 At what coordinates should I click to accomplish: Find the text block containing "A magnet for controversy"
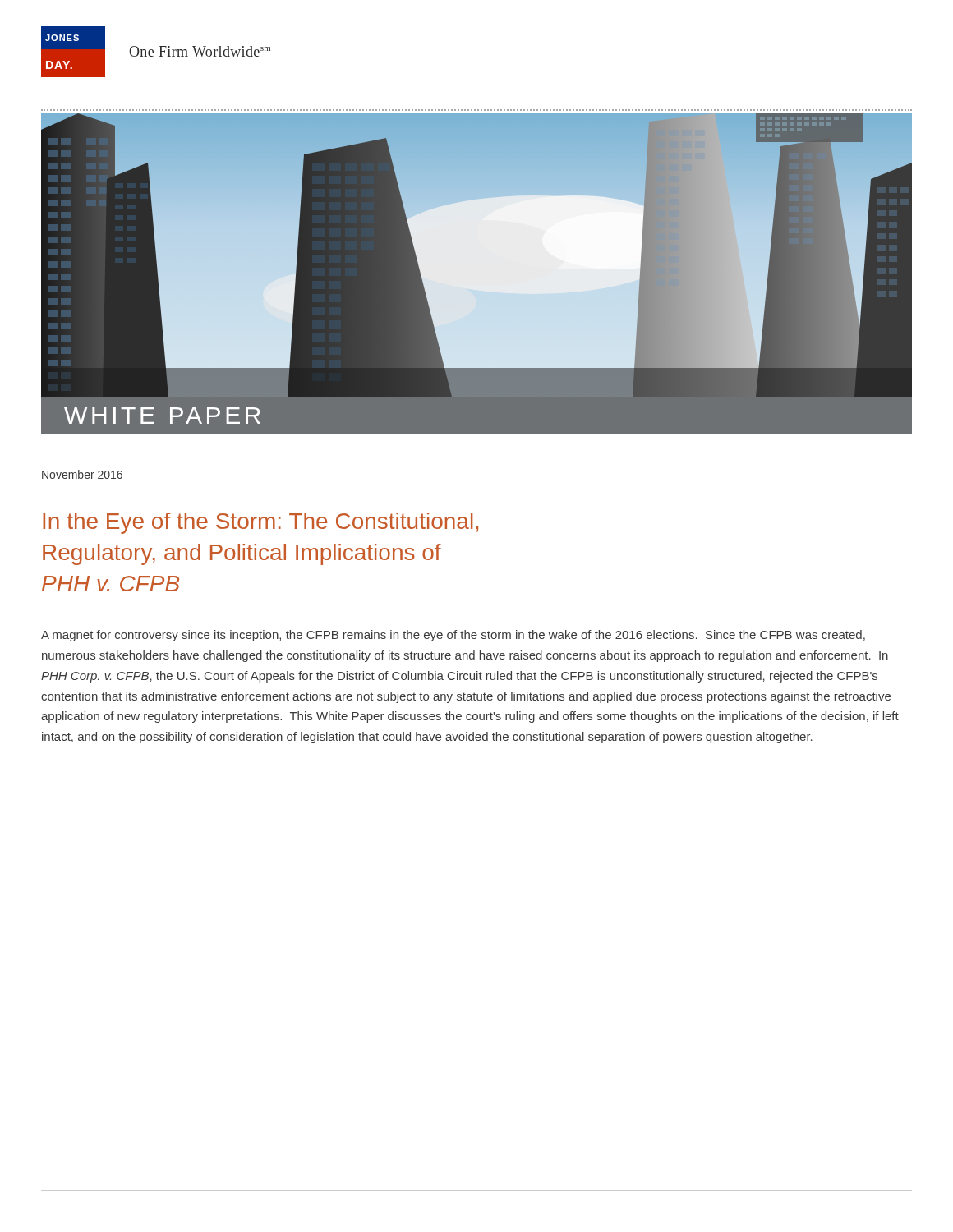click(470, 686)
